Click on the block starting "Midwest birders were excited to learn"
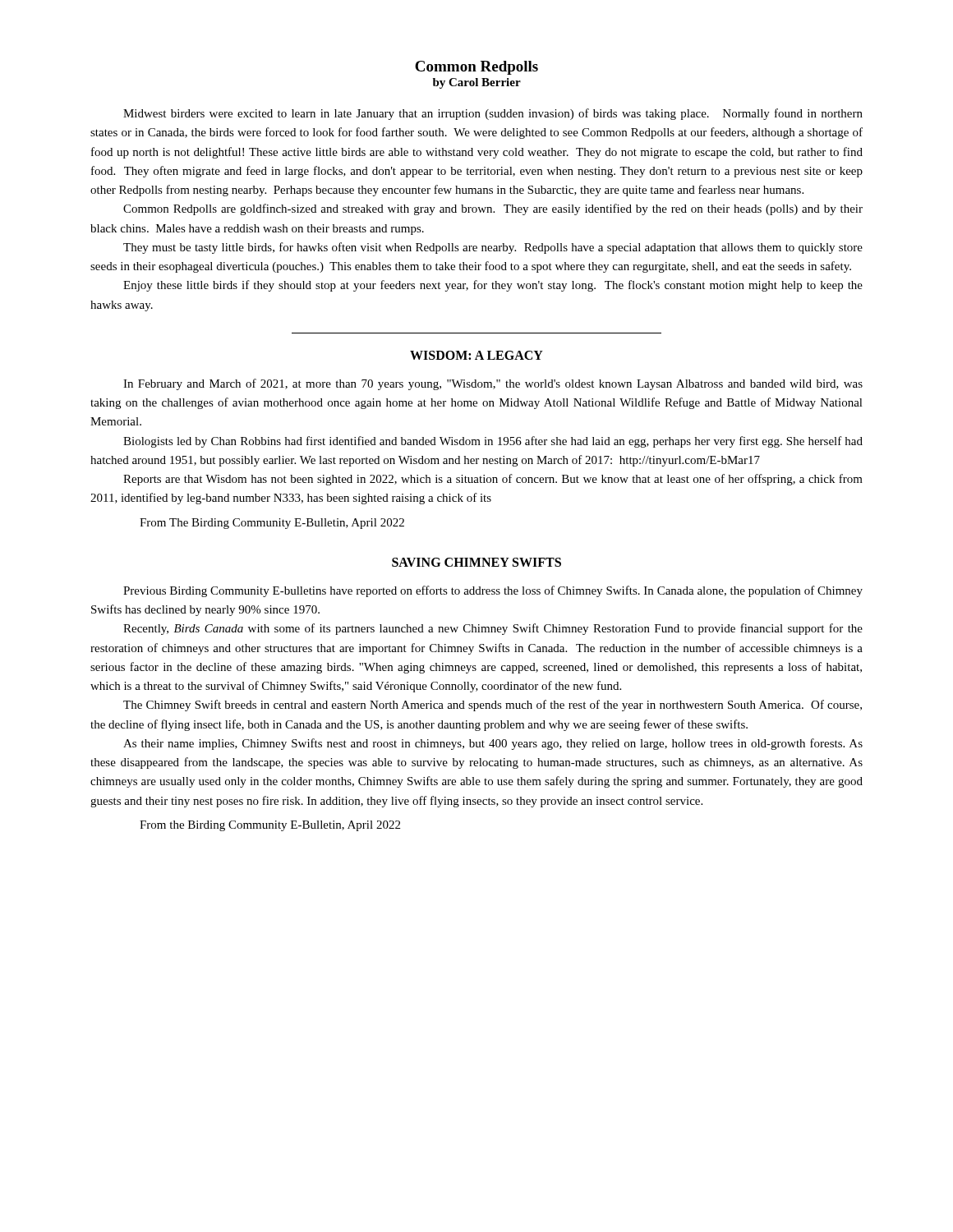953x1232 pixels. (x=476, y=209)
